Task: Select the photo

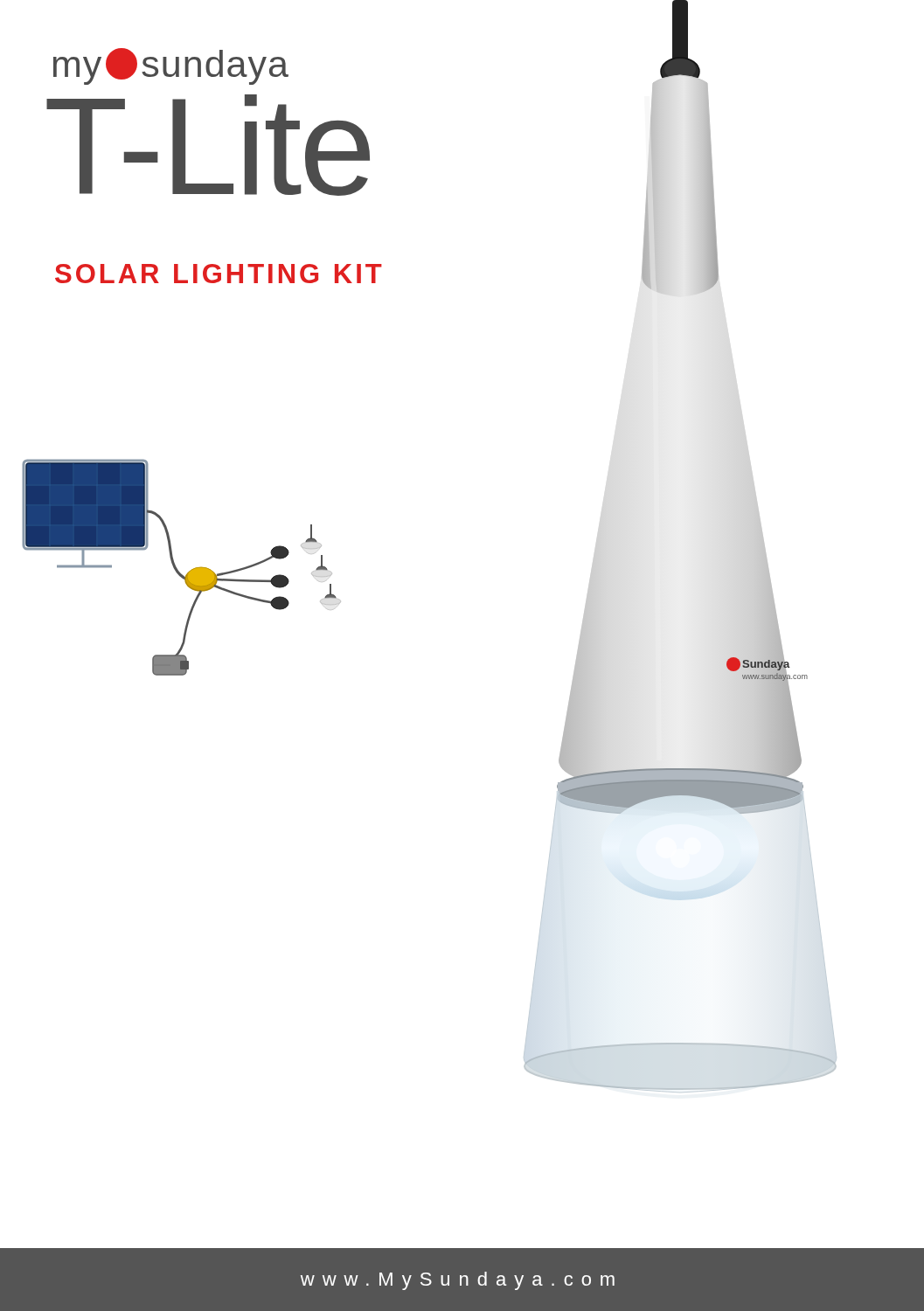Action: coord(692,592)
